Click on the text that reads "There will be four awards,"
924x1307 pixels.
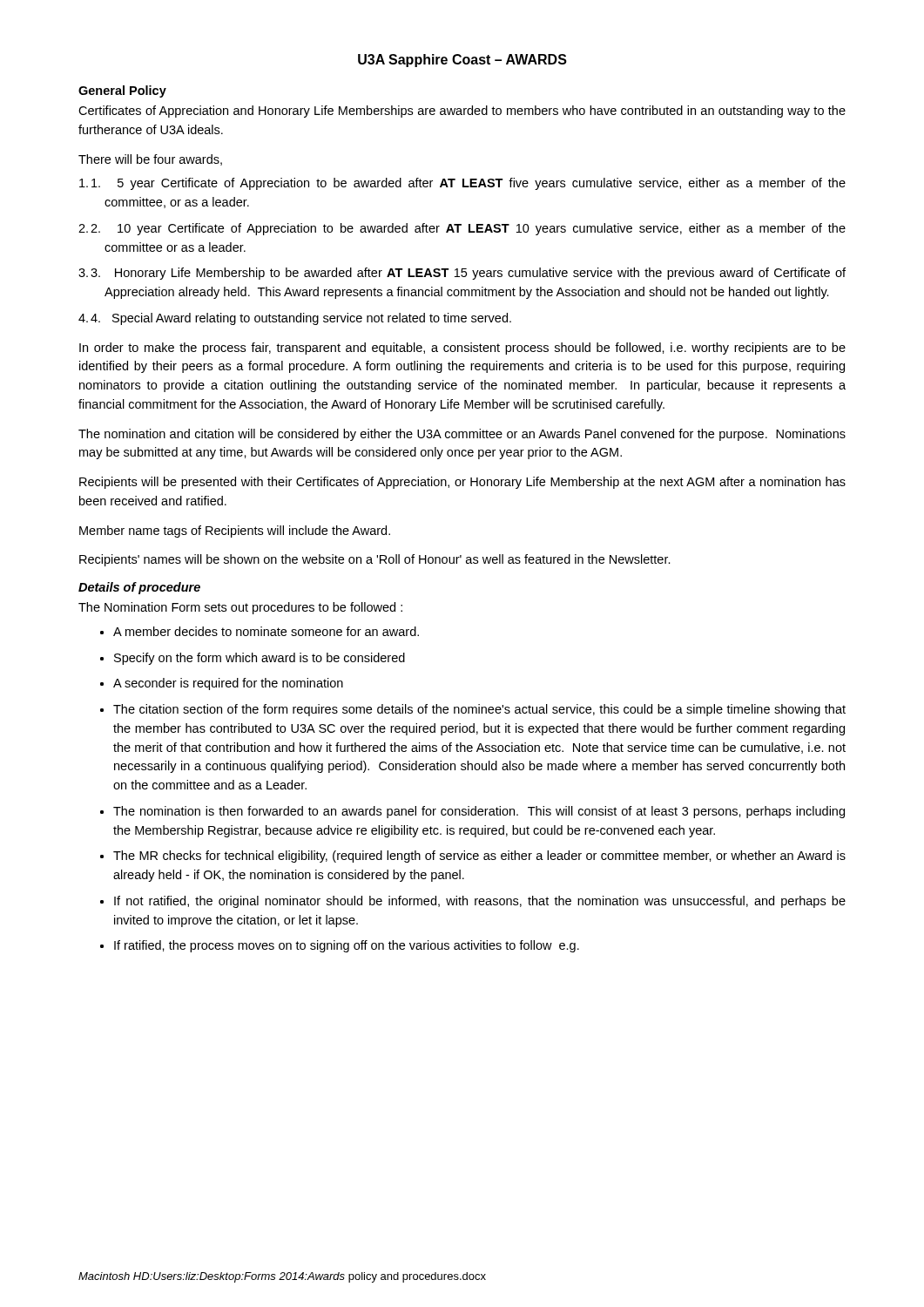[151, 159]
